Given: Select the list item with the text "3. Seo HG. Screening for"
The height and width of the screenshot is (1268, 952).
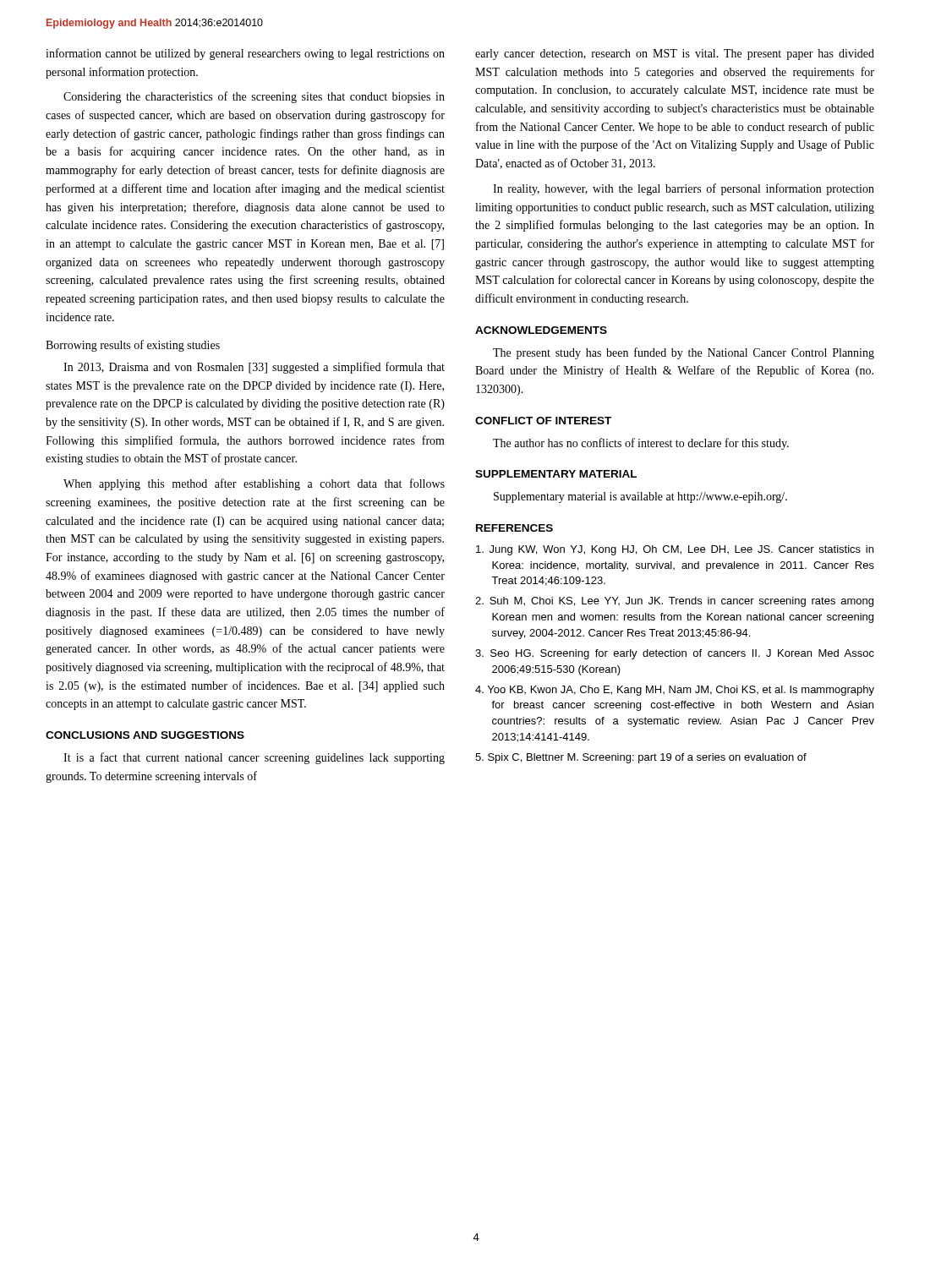Looking at the screenshot, I should (675, 662).
